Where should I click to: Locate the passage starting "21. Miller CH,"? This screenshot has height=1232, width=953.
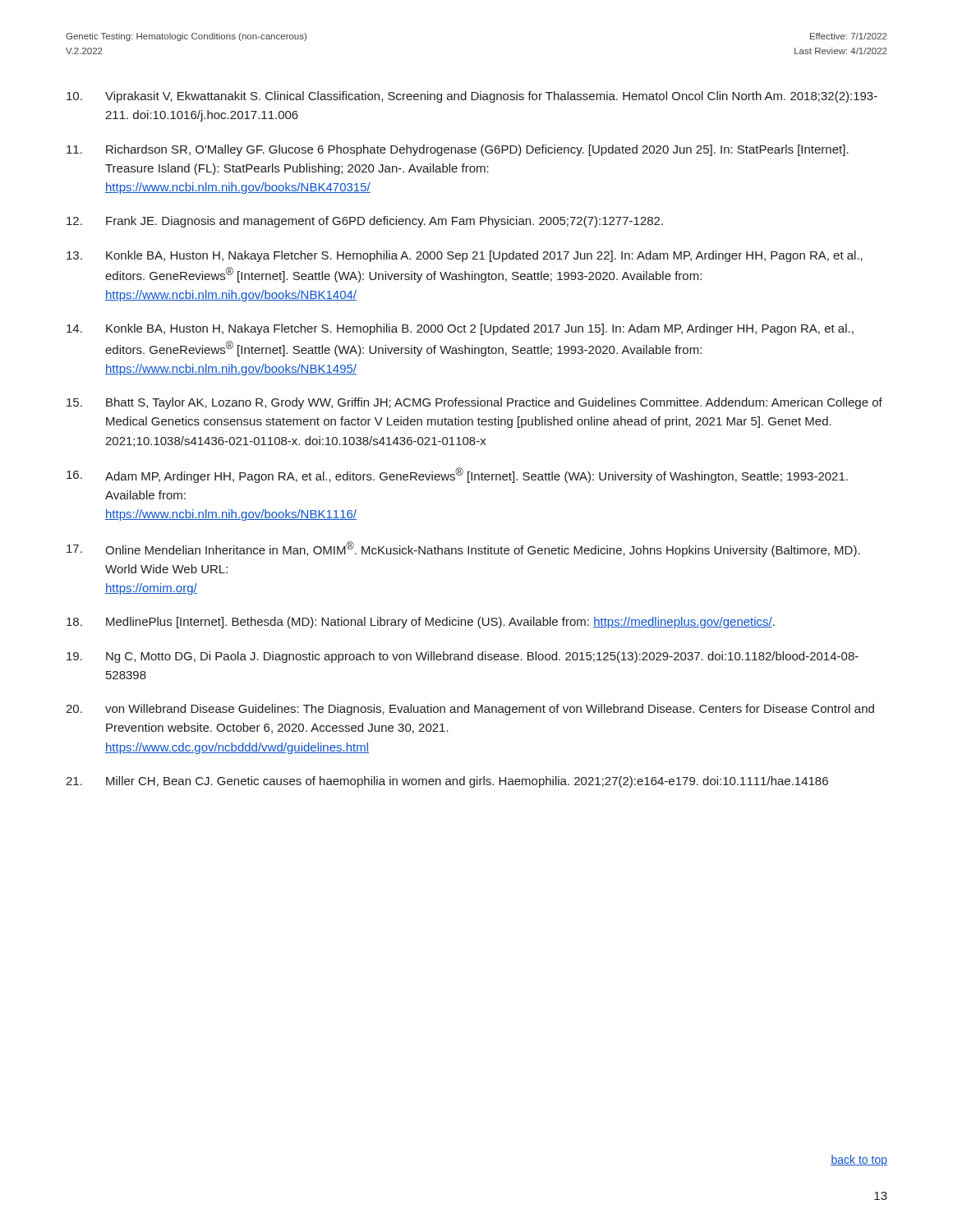pos(476,781)
